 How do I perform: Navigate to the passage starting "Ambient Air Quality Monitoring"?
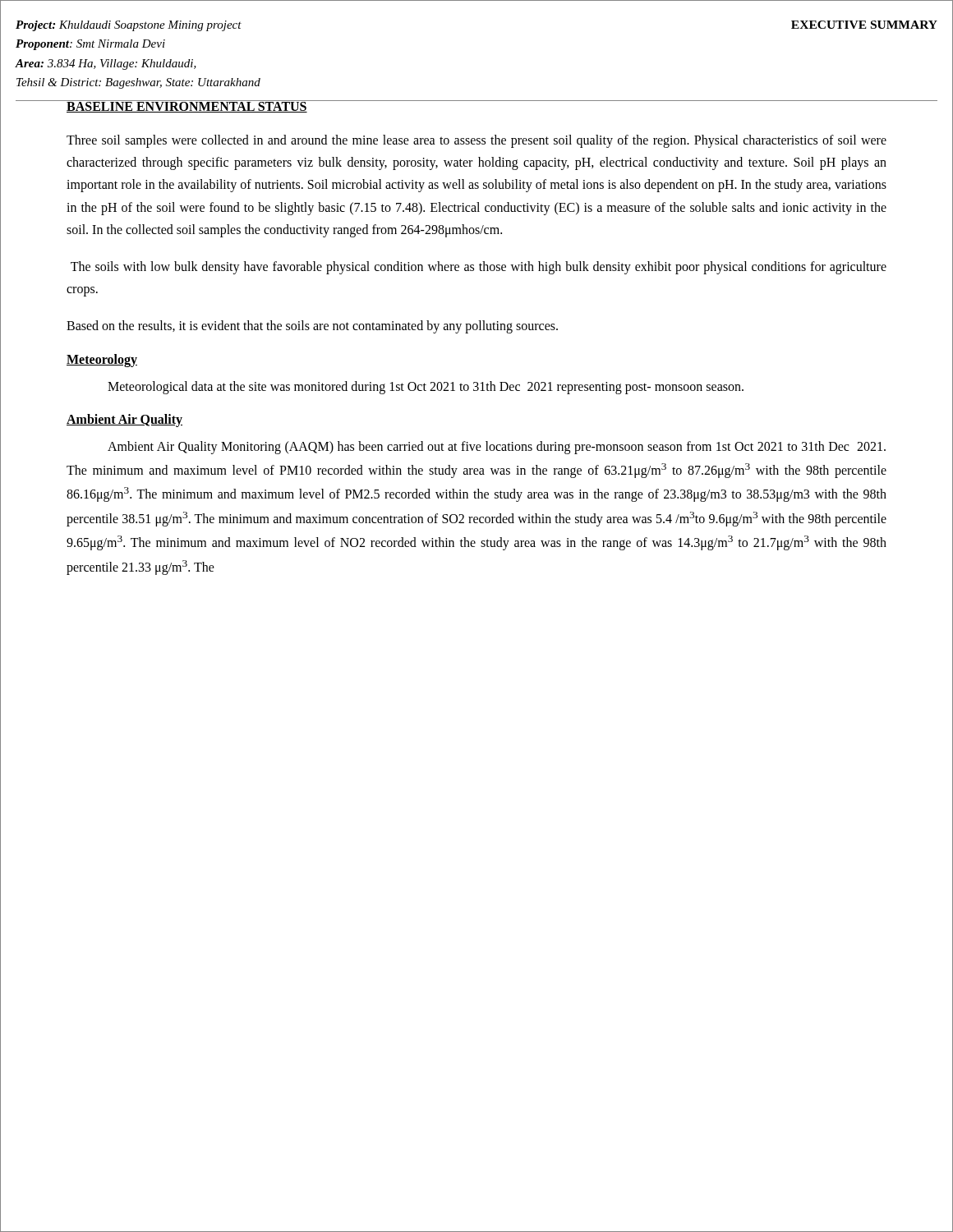pyautogui.click(x=476, y=507)
